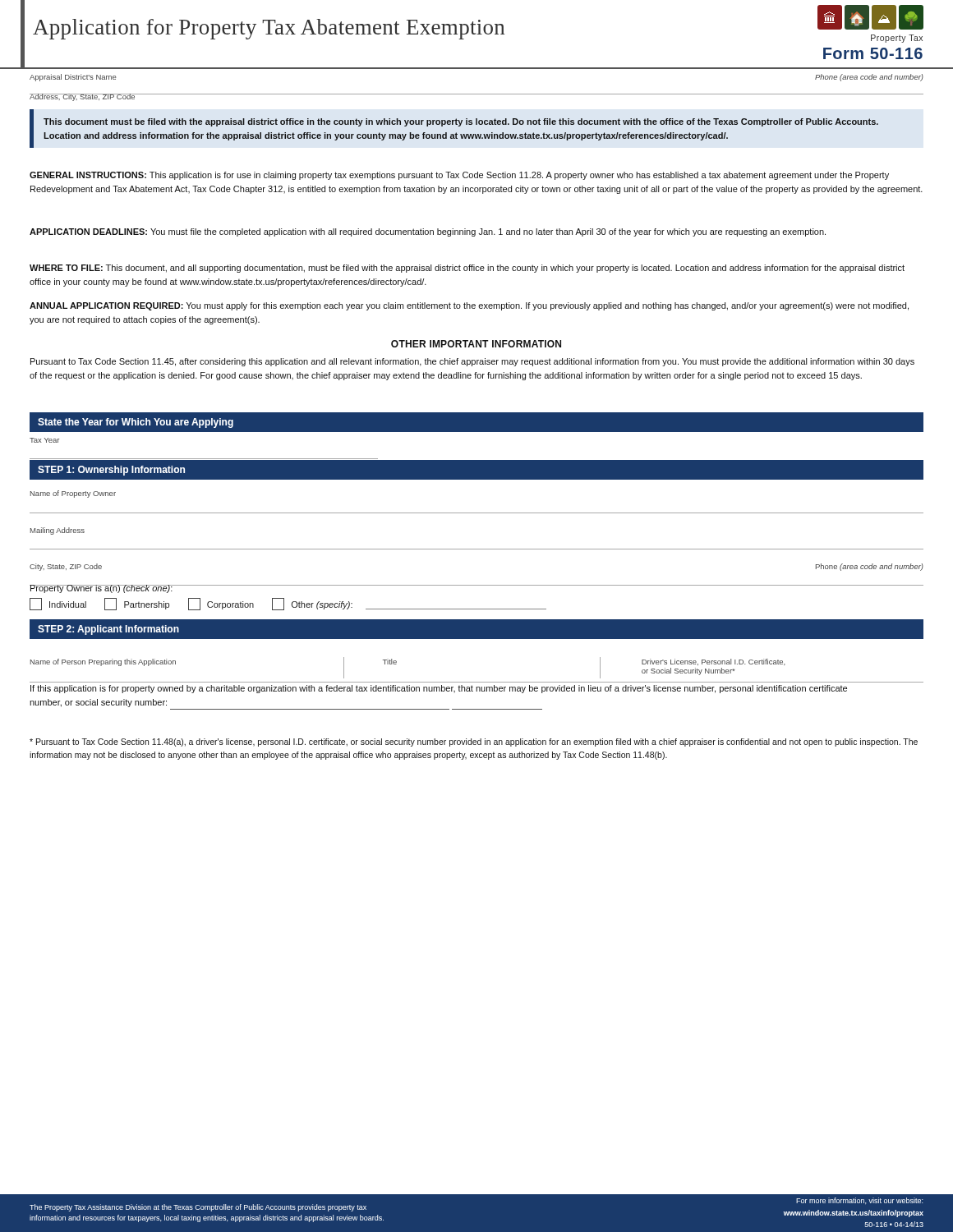Point to the region starting "If this application is for"
This screenshot has width=953, height=1232.
(439, 697)
